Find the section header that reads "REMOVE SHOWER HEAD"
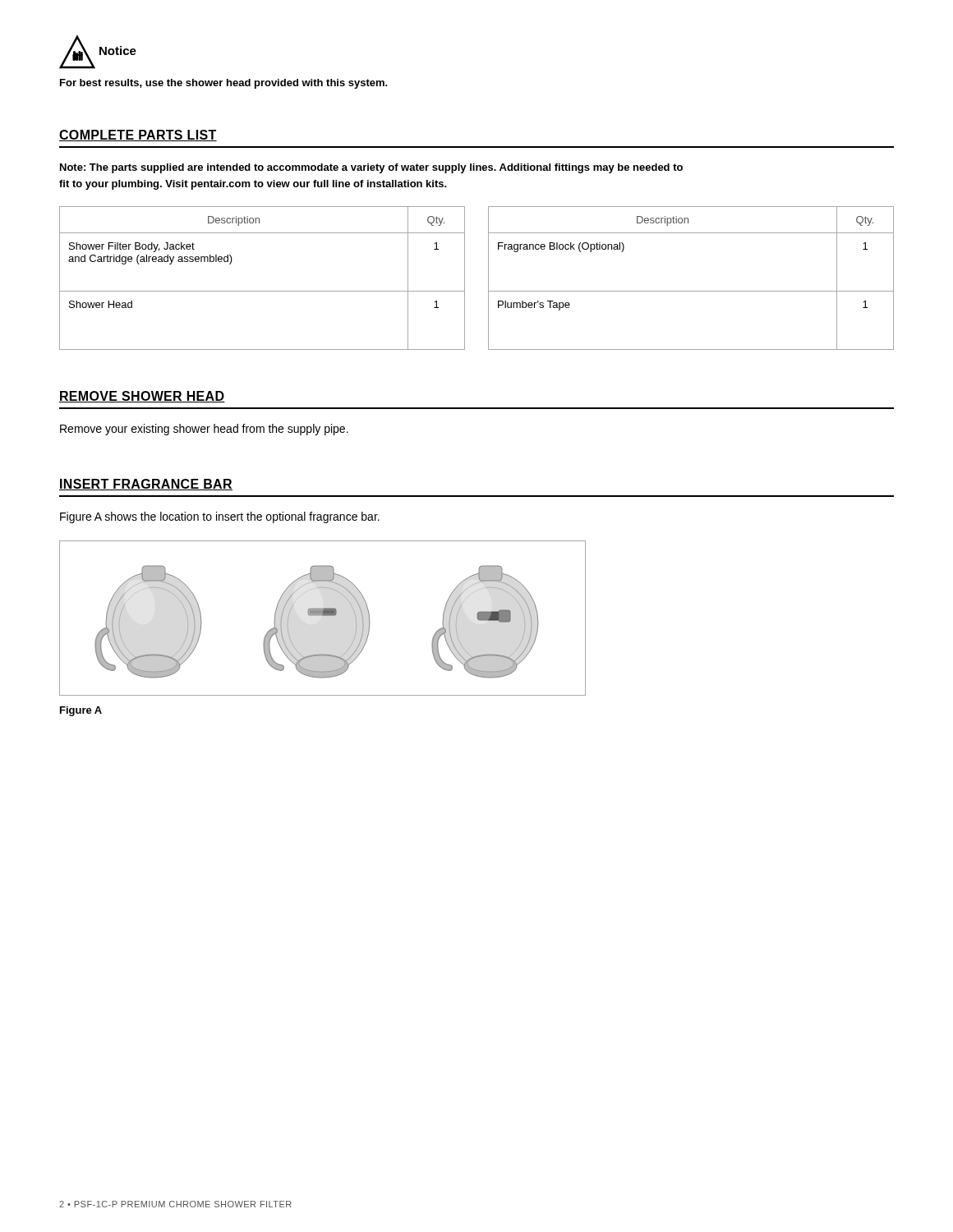The image size is (953, 1232). tap(476, 397)
